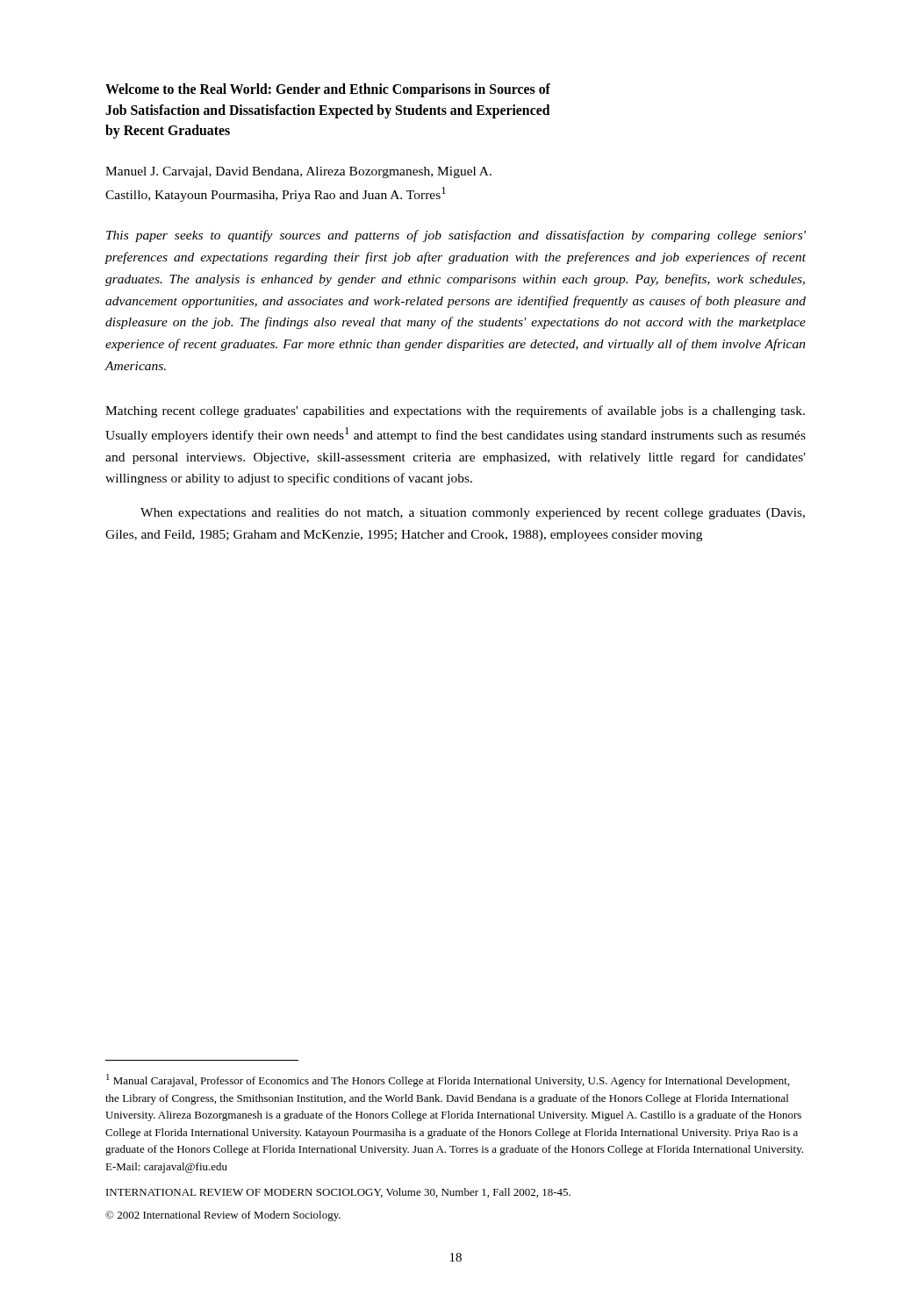Click the passage that begins "Manuel J. Carvajal, David Bendana, Alireza Bozorgmanesh,"
The width and height of the screenshot is (911, 1316).
point(299,183)
